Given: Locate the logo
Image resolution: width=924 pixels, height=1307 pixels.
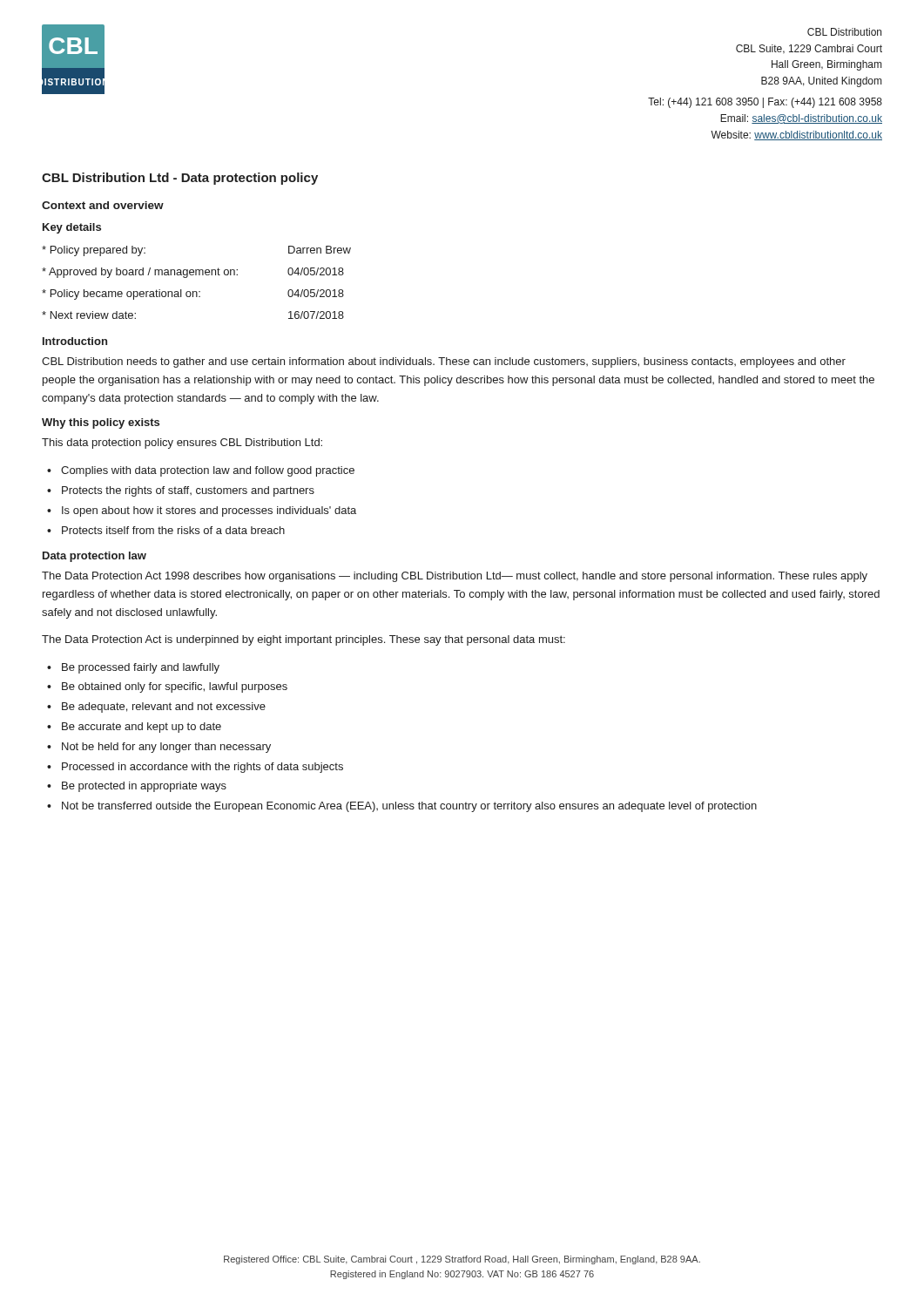Looking at the screenshot, I should pyautogui.click(x=109, y=61).
